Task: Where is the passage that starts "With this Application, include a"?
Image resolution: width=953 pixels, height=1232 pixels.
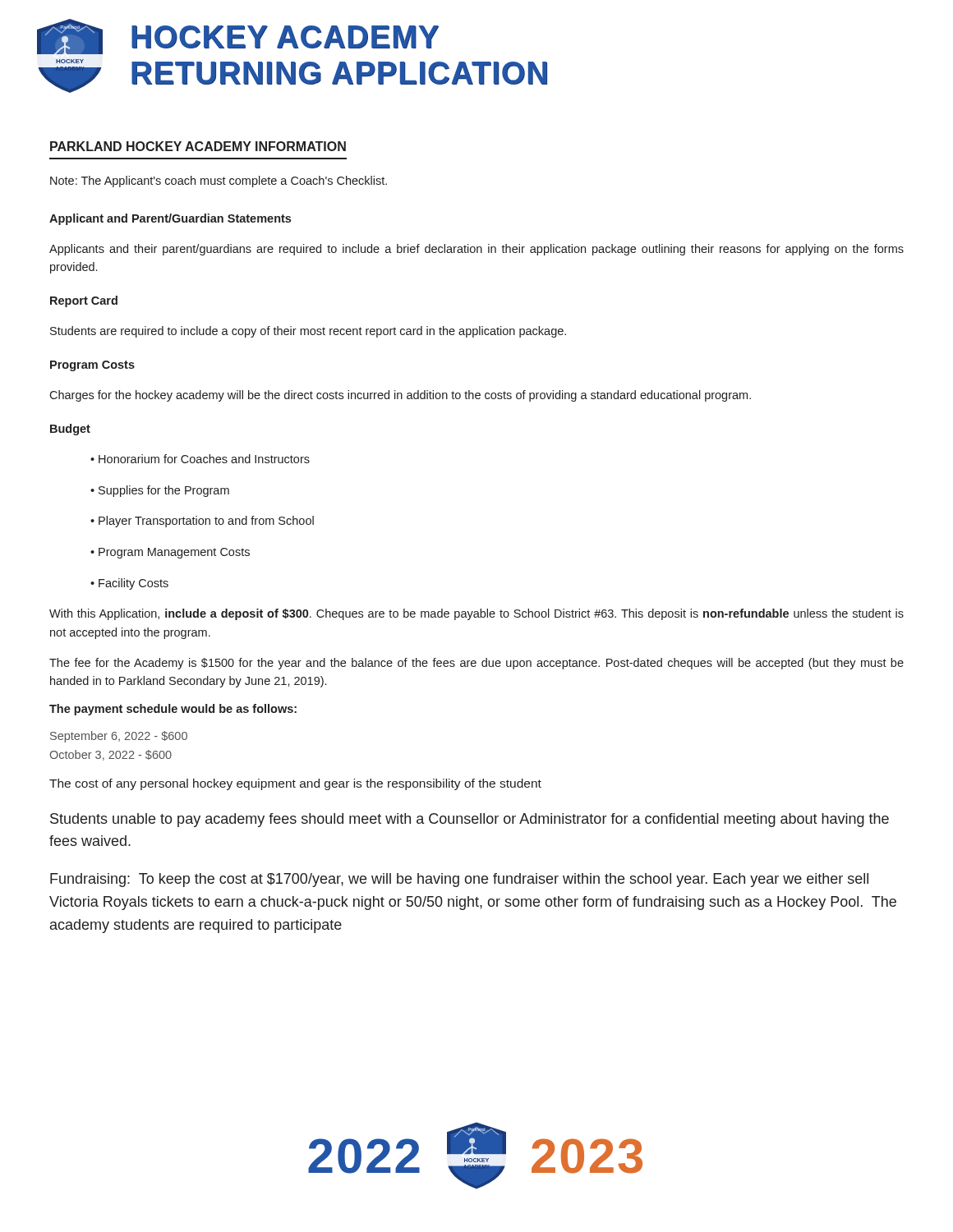Action: pyautogui.click(x=476, y=623)
